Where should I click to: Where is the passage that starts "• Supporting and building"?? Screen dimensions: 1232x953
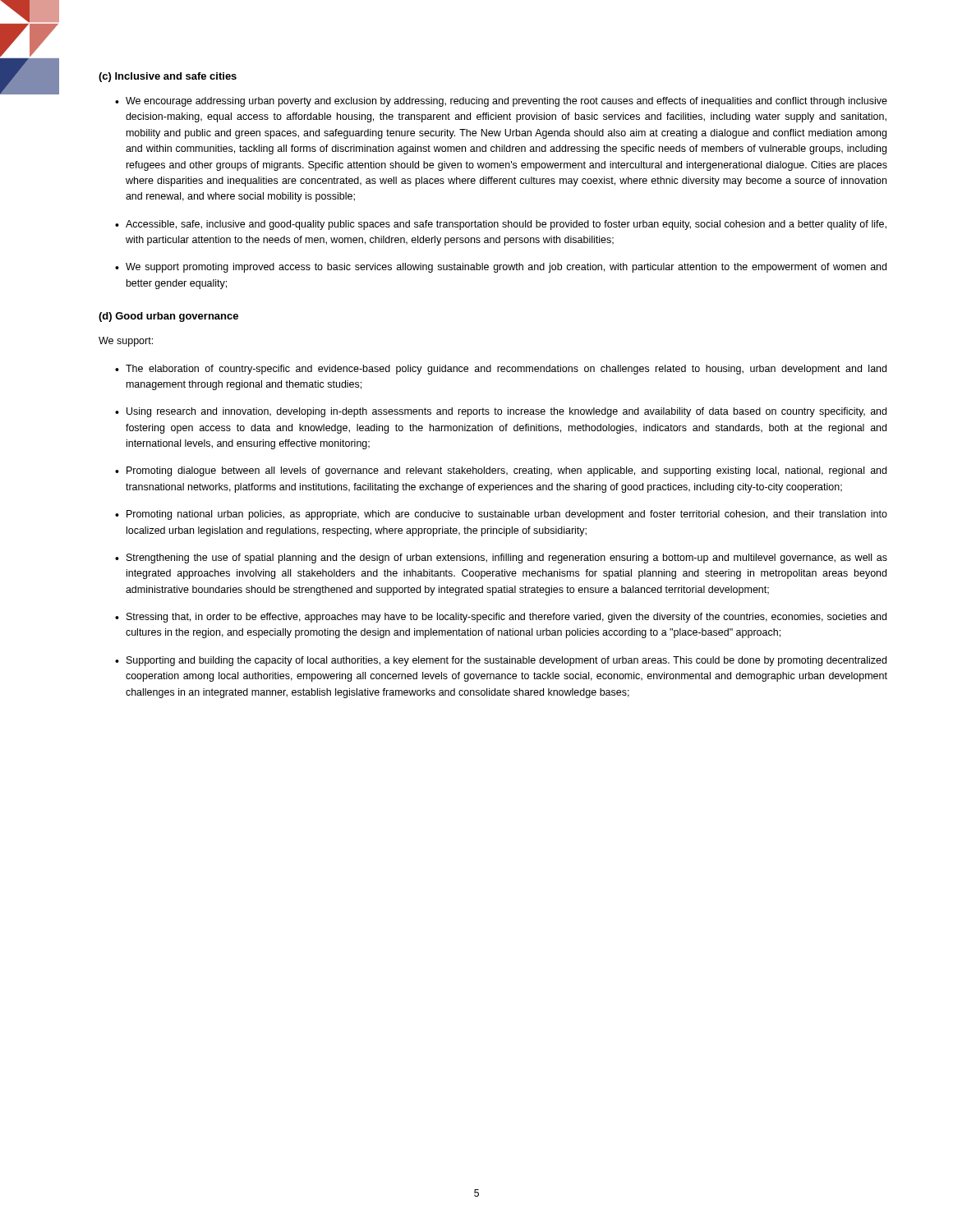pos(501,677)
